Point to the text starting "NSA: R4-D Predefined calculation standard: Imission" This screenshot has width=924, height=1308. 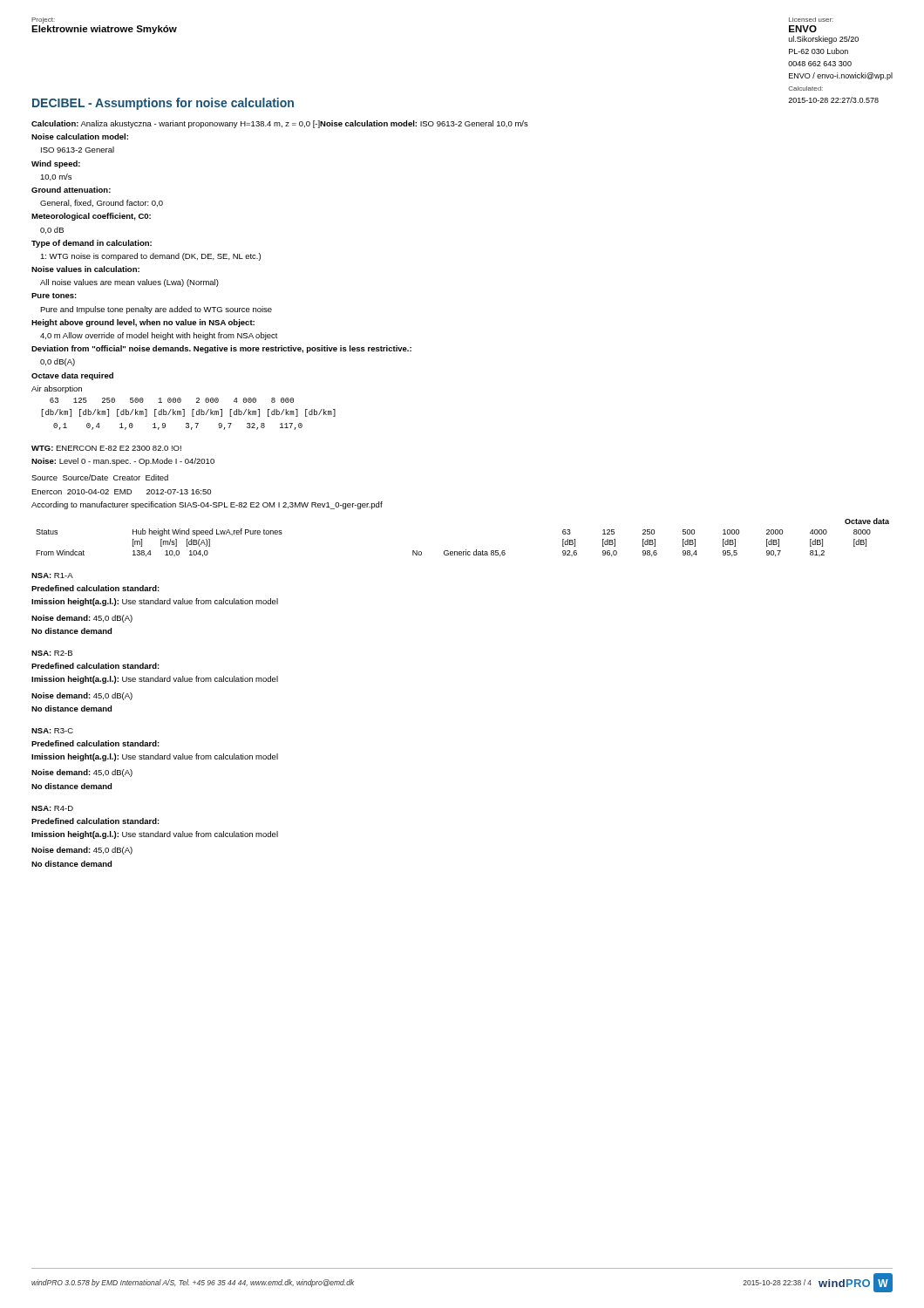tap(52, 808)
